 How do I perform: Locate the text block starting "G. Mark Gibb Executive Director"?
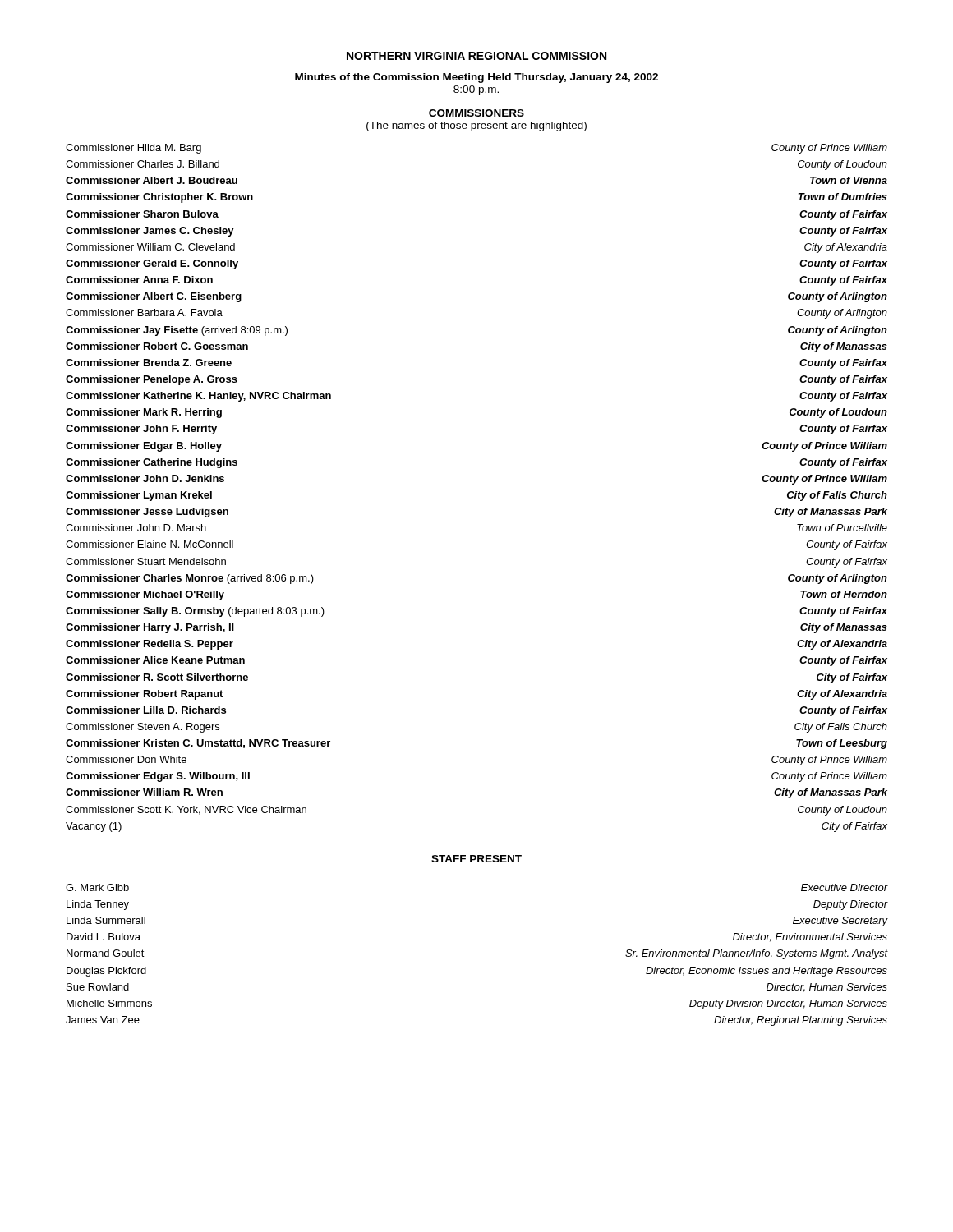point(97,887)
